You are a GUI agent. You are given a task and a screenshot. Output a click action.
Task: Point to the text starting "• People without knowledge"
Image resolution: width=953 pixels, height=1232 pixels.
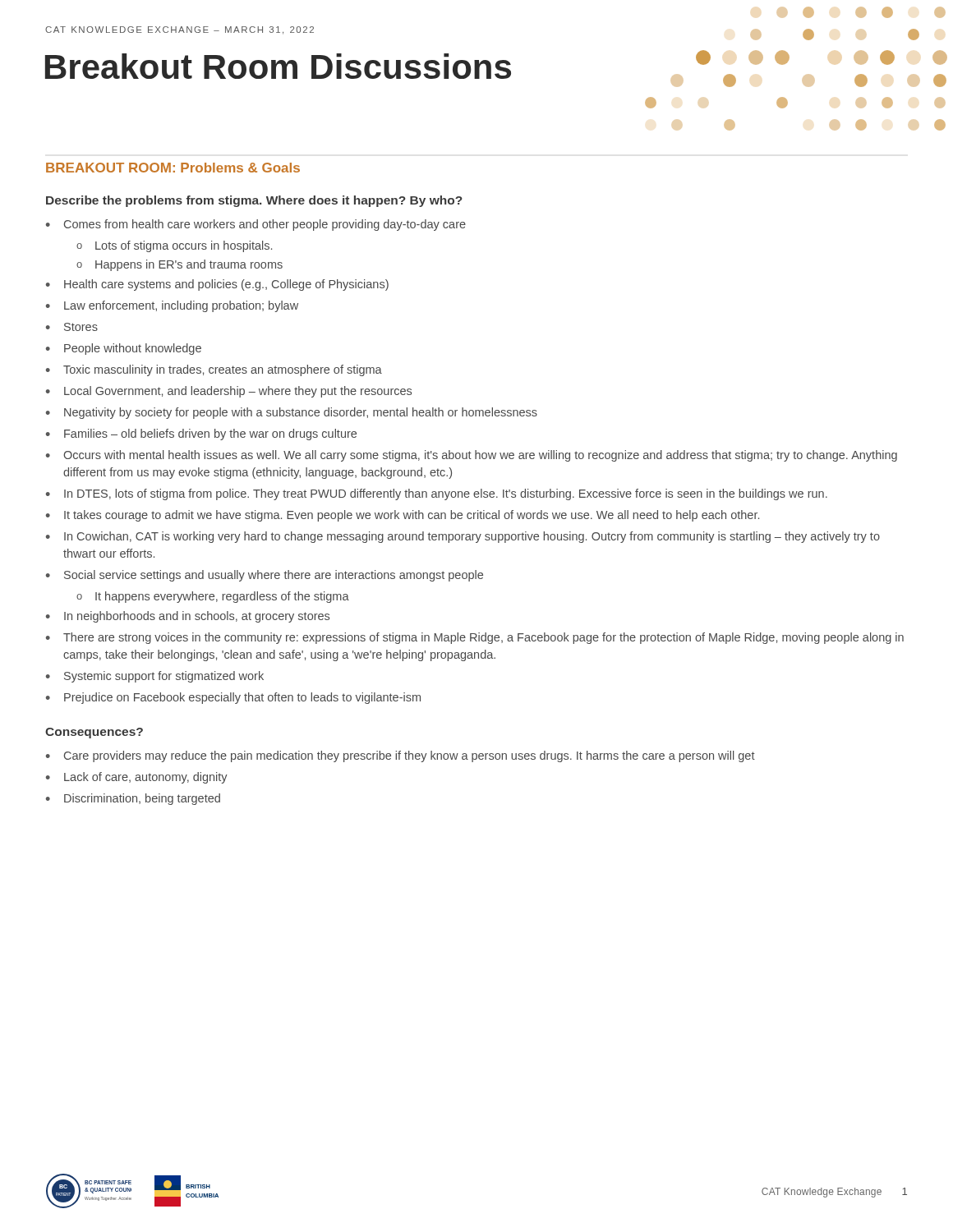[123, 349]
